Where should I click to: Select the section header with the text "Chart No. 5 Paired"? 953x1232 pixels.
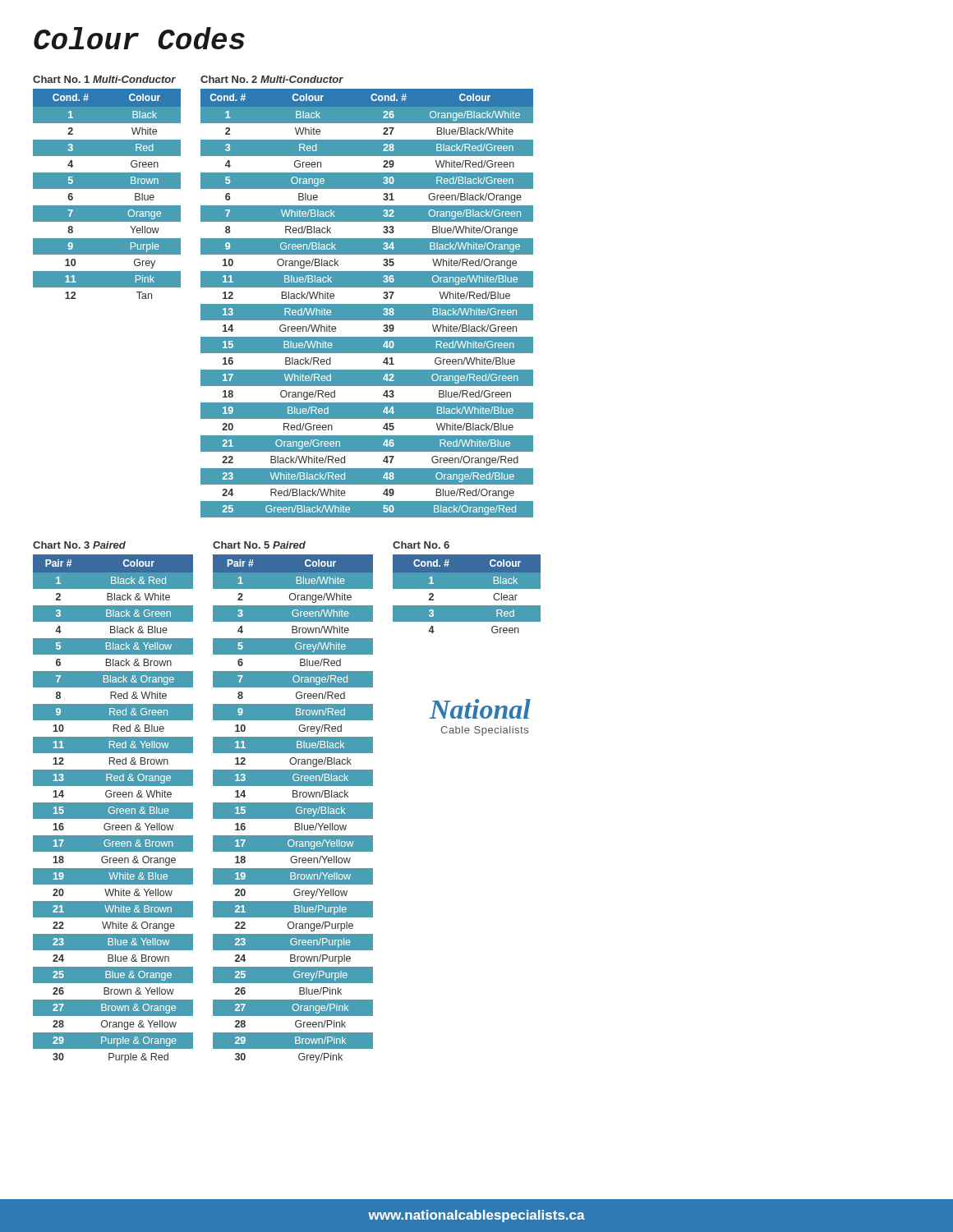[259, 545]
